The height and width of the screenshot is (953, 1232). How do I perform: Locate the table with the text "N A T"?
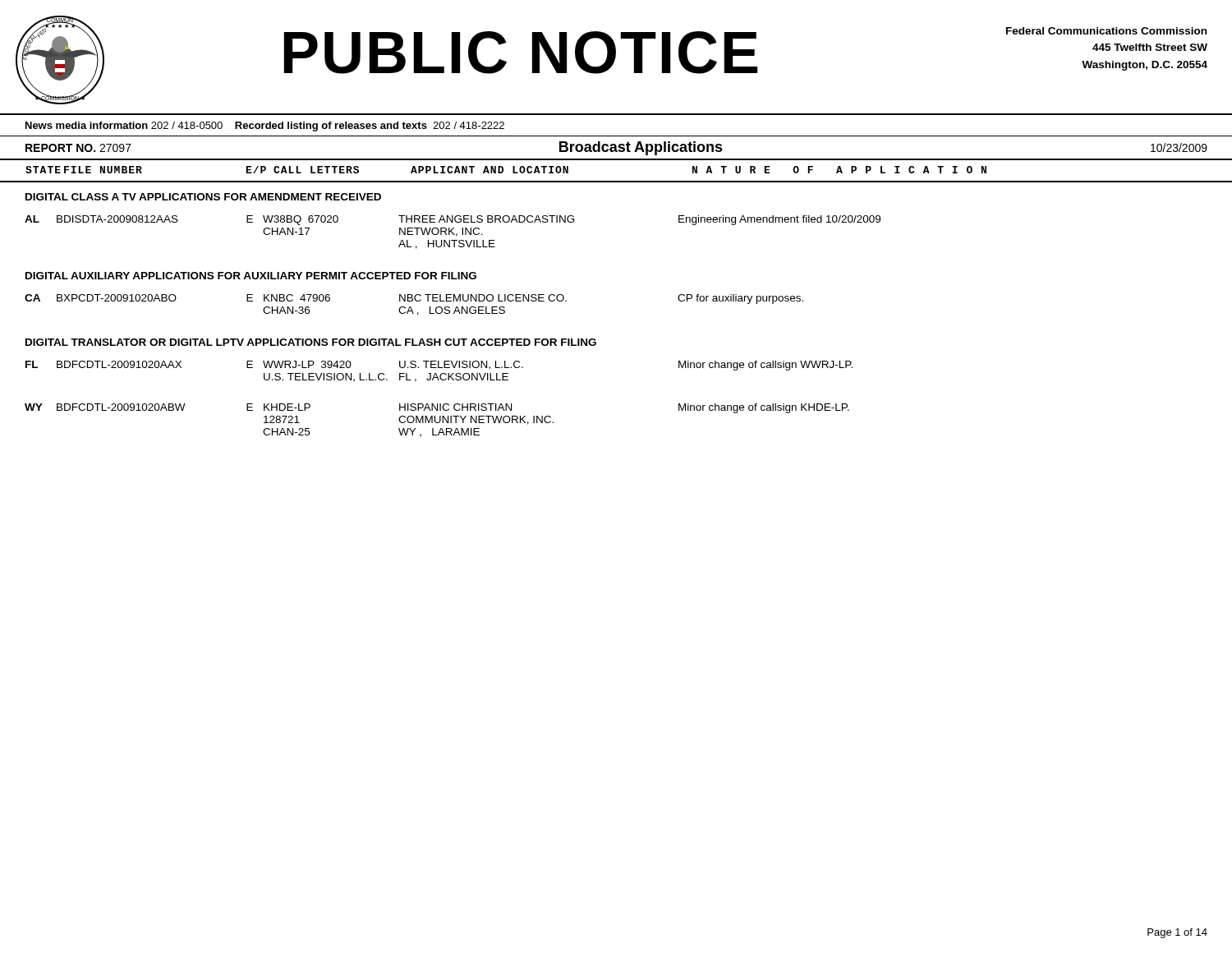tap(616, 171)
